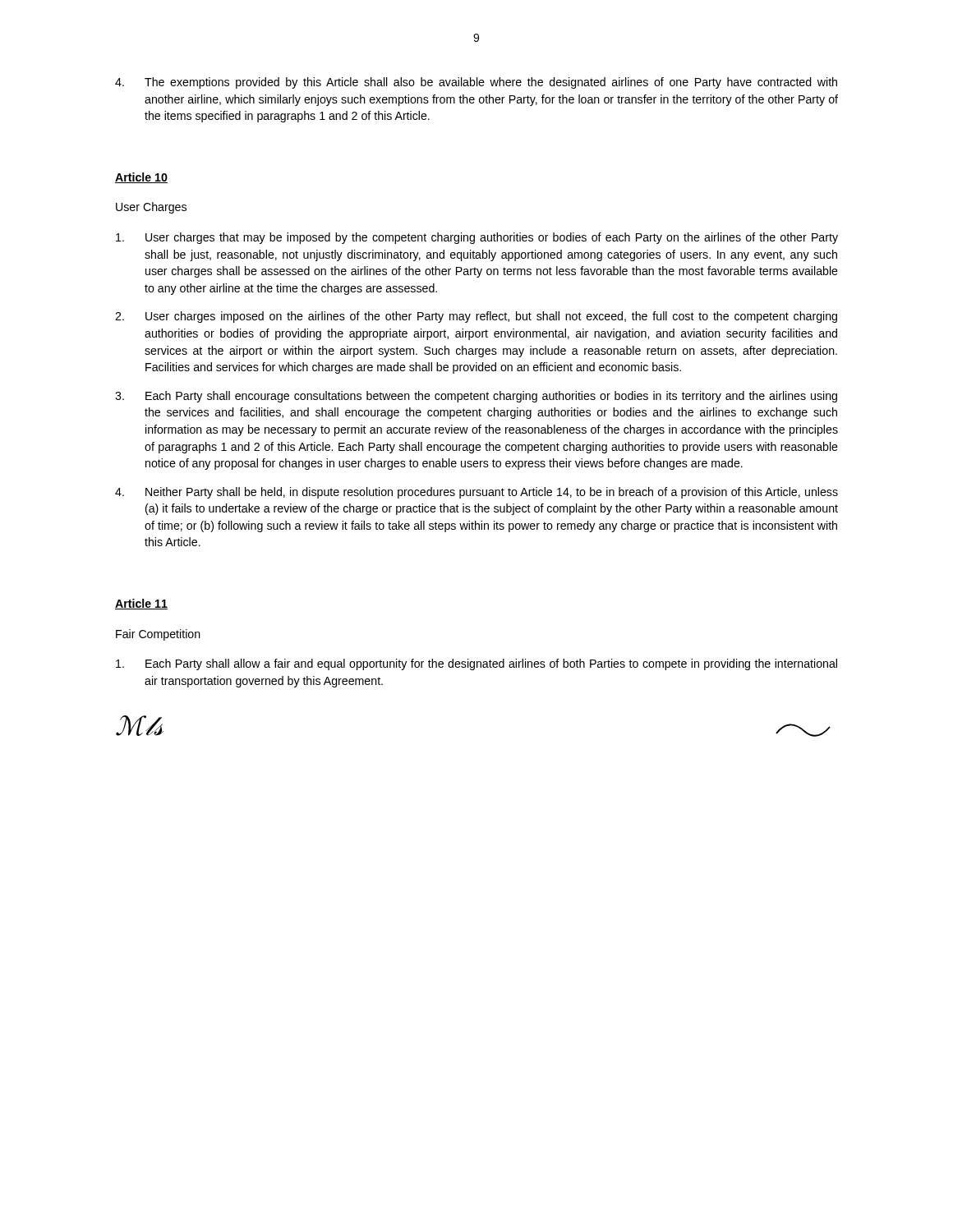The image size is (953, 1232).
Task: Click on the text containing "User Charges"
Action: (151, 207)
